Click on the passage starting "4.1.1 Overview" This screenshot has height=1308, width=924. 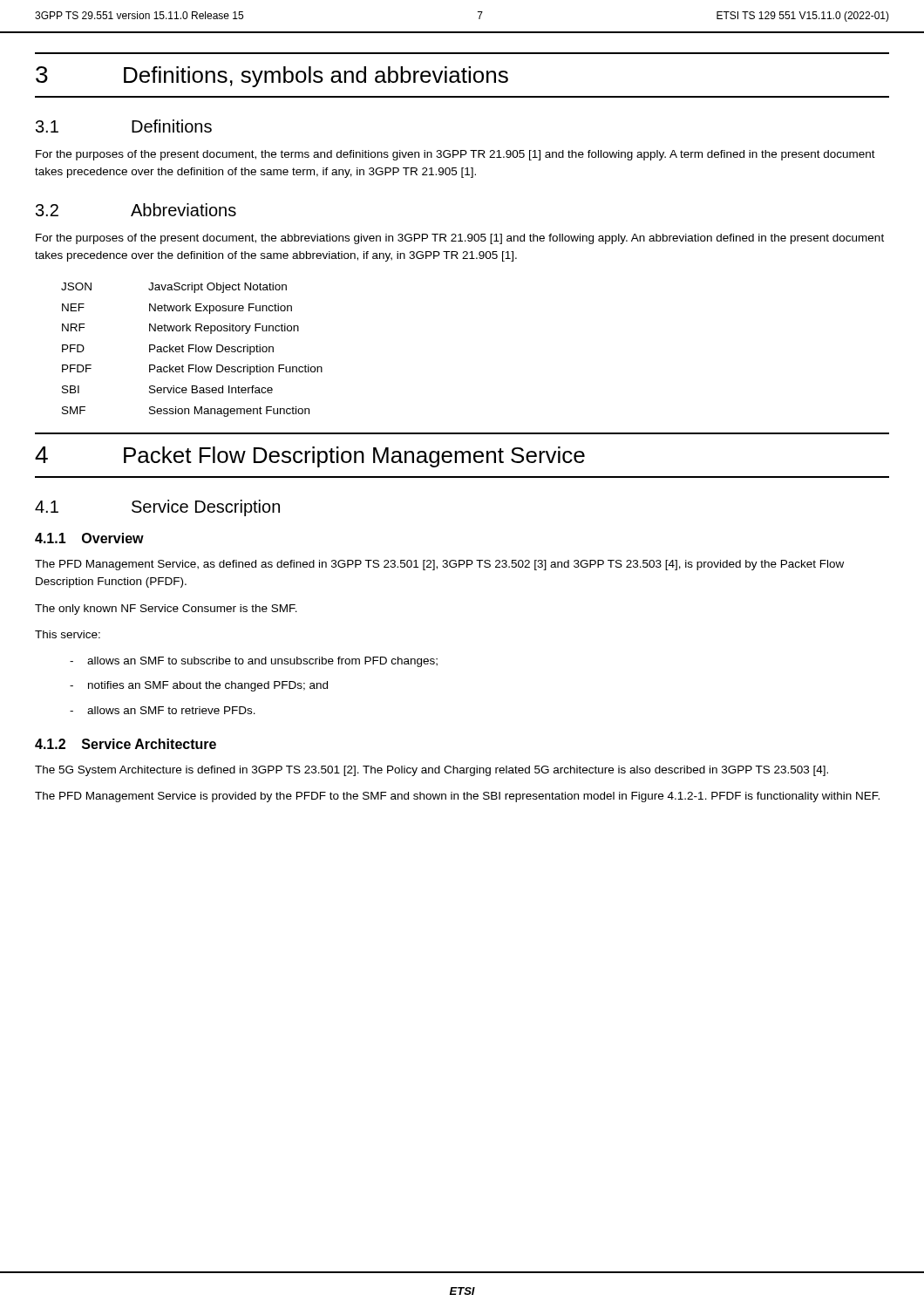89,539
